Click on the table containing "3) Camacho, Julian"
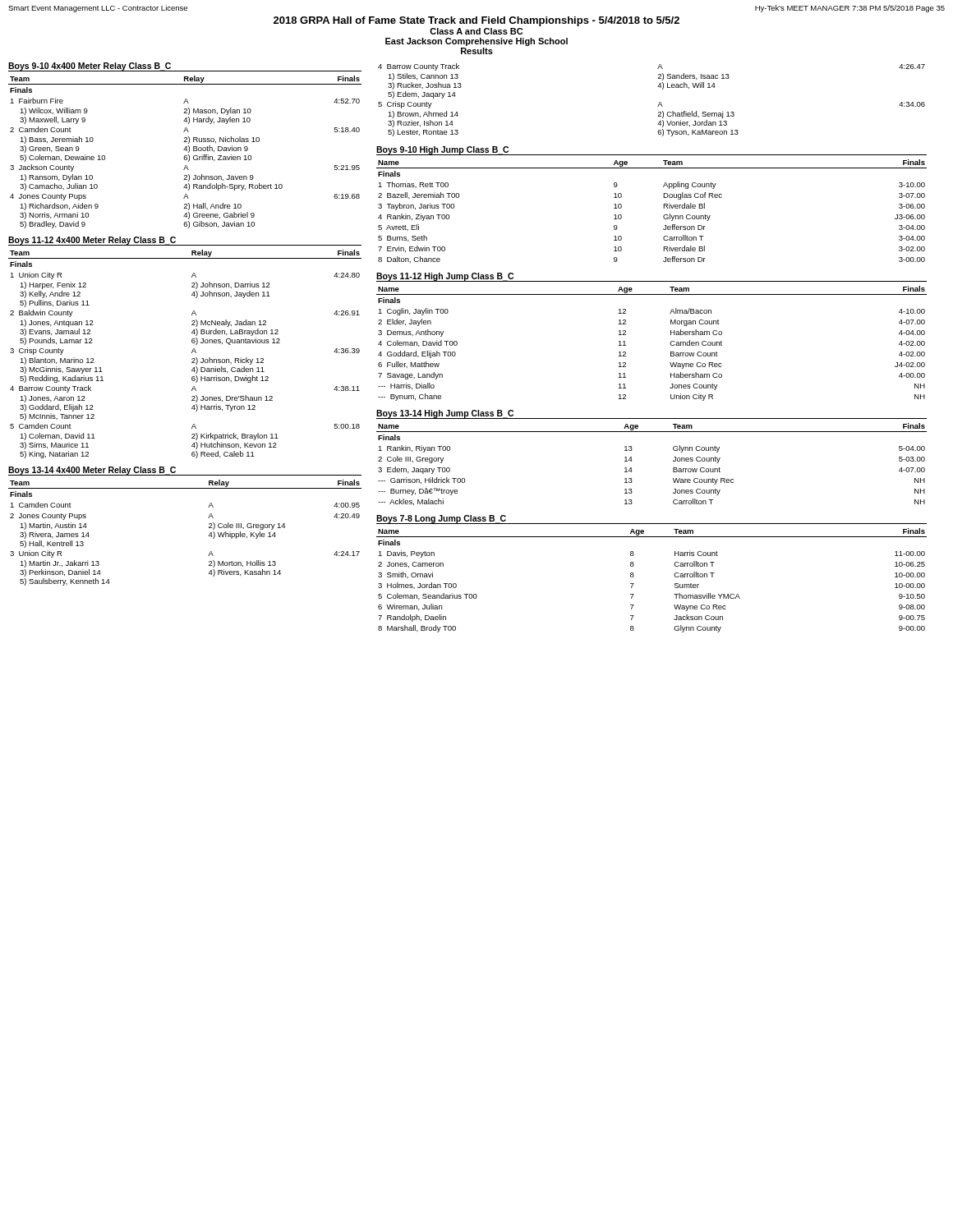Image resolution: width=953 pixels, height=1232 pixels. tap(185, 151)
